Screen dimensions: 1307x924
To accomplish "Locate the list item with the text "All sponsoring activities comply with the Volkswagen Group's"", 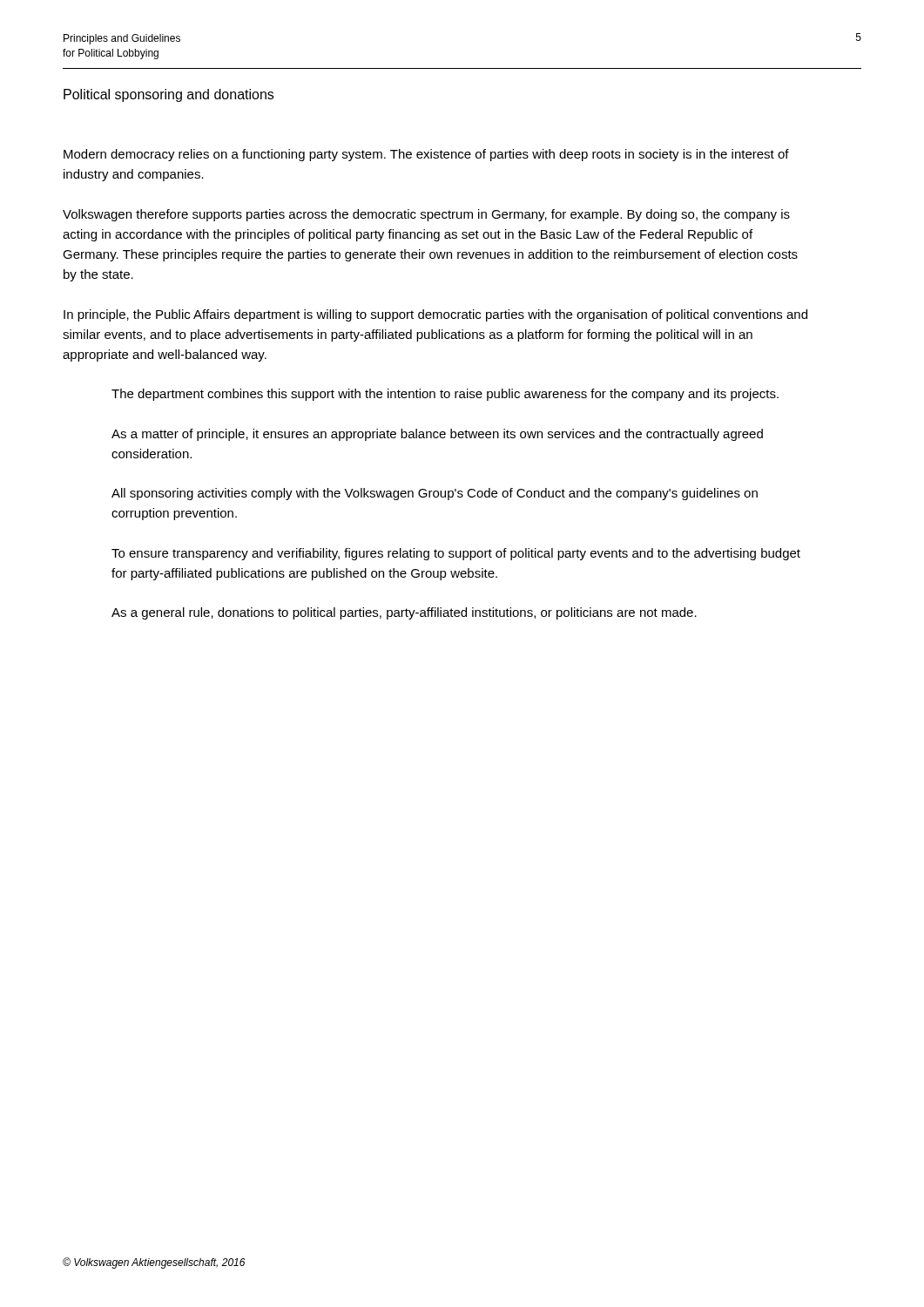I will tap(435, 503).
